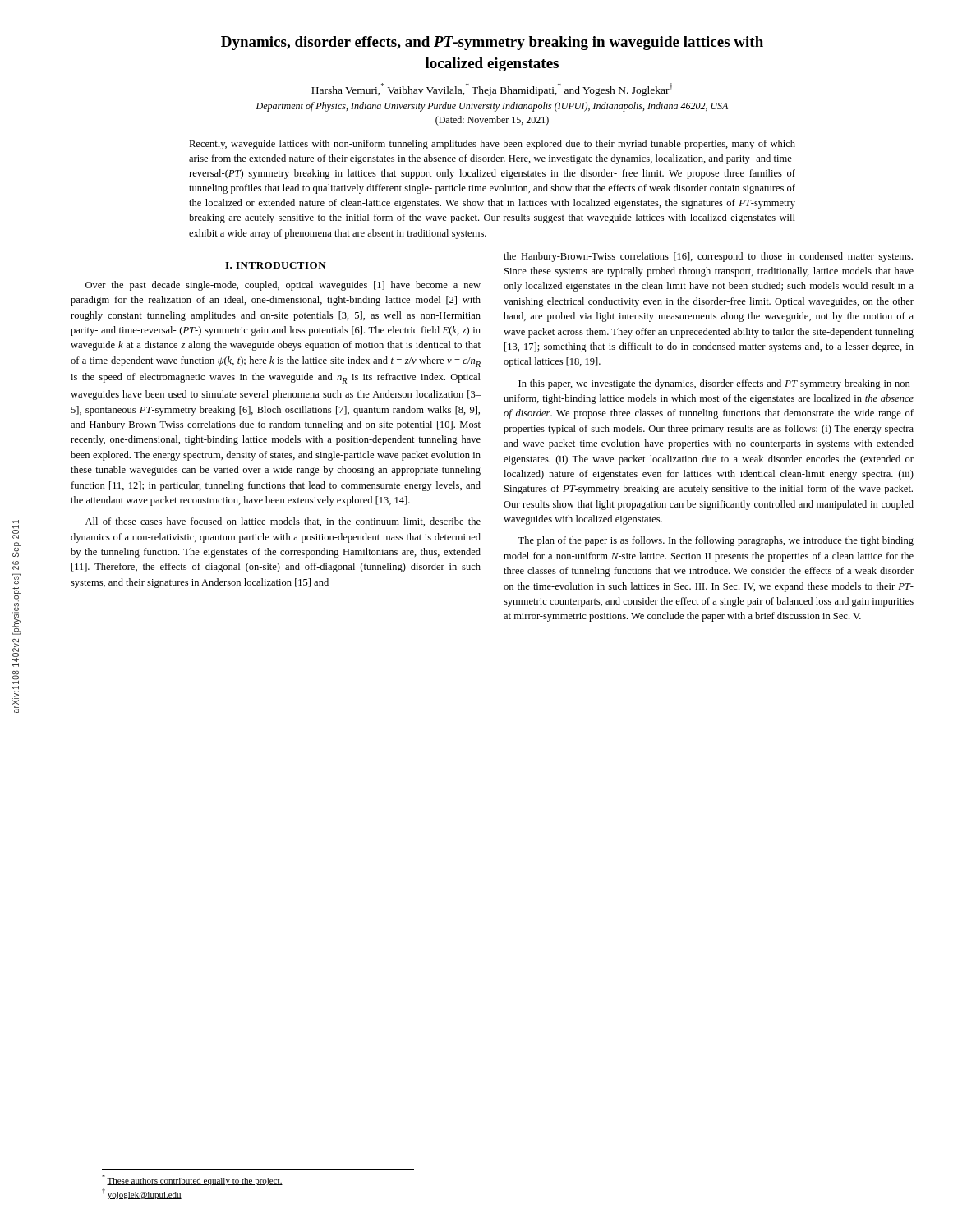953x1232 pixels.
Task: Point to the block beginning "Department of Physics, Indiana University Purdue University Indianapolis"
Action: tap(492, 106)
